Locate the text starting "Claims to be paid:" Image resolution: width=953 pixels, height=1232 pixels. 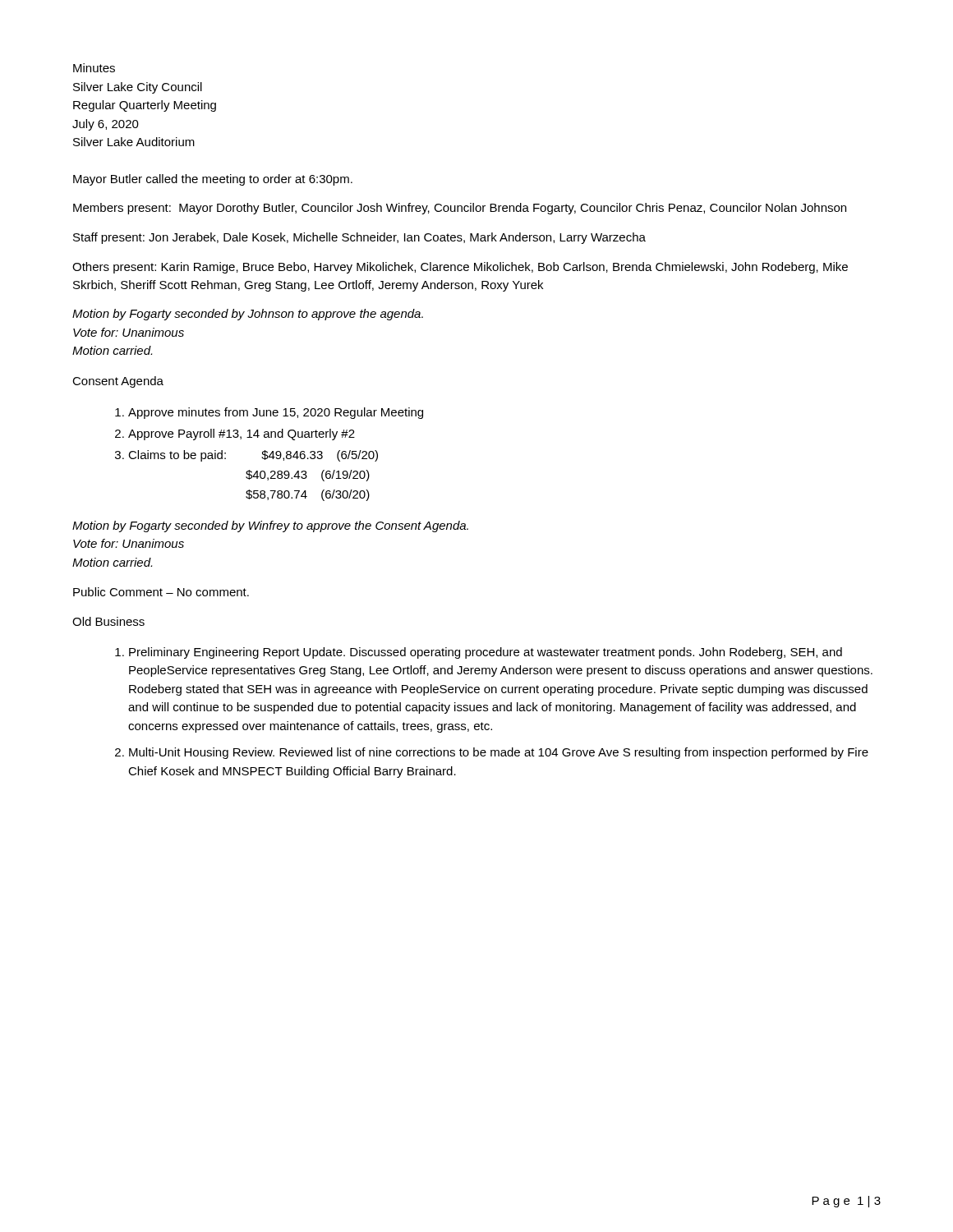[x=253, y=474]
